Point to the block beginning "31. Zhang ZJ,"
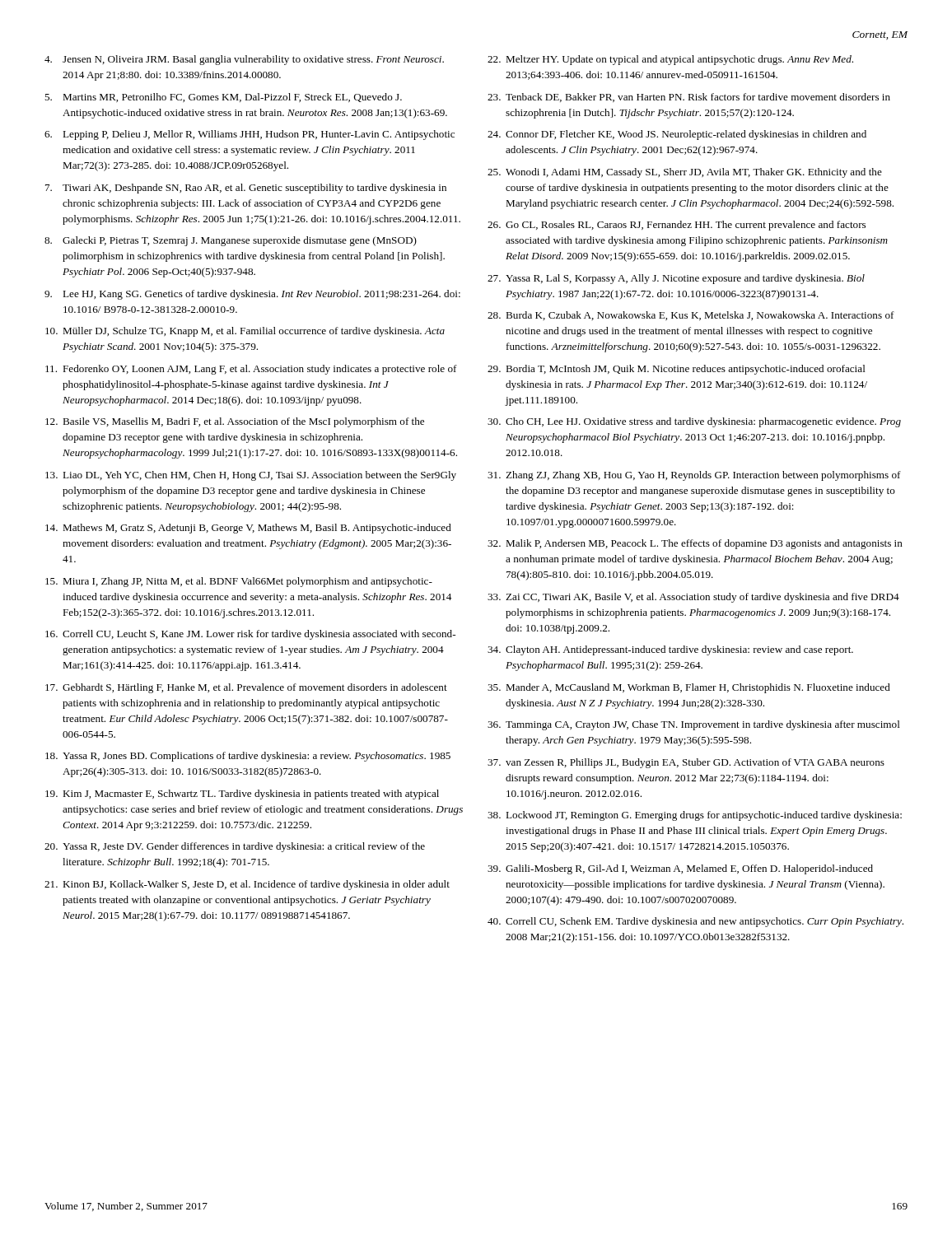The height and width of the screenshot is (1235, 952). [x=698, y=498]
